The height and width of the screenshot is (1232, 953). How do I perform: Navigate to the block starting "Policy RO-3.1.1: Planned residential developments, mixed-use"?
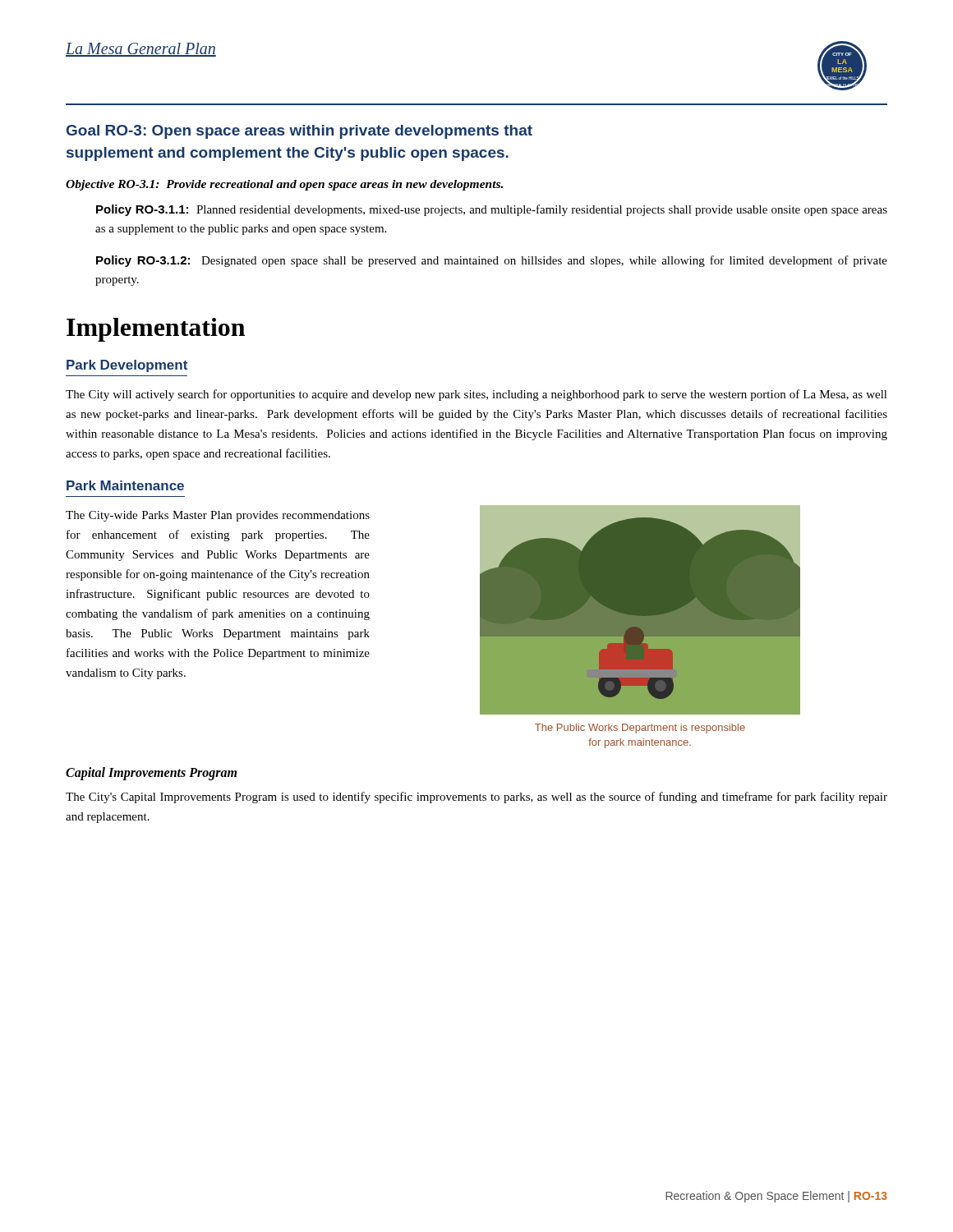(x=491, y=219)
